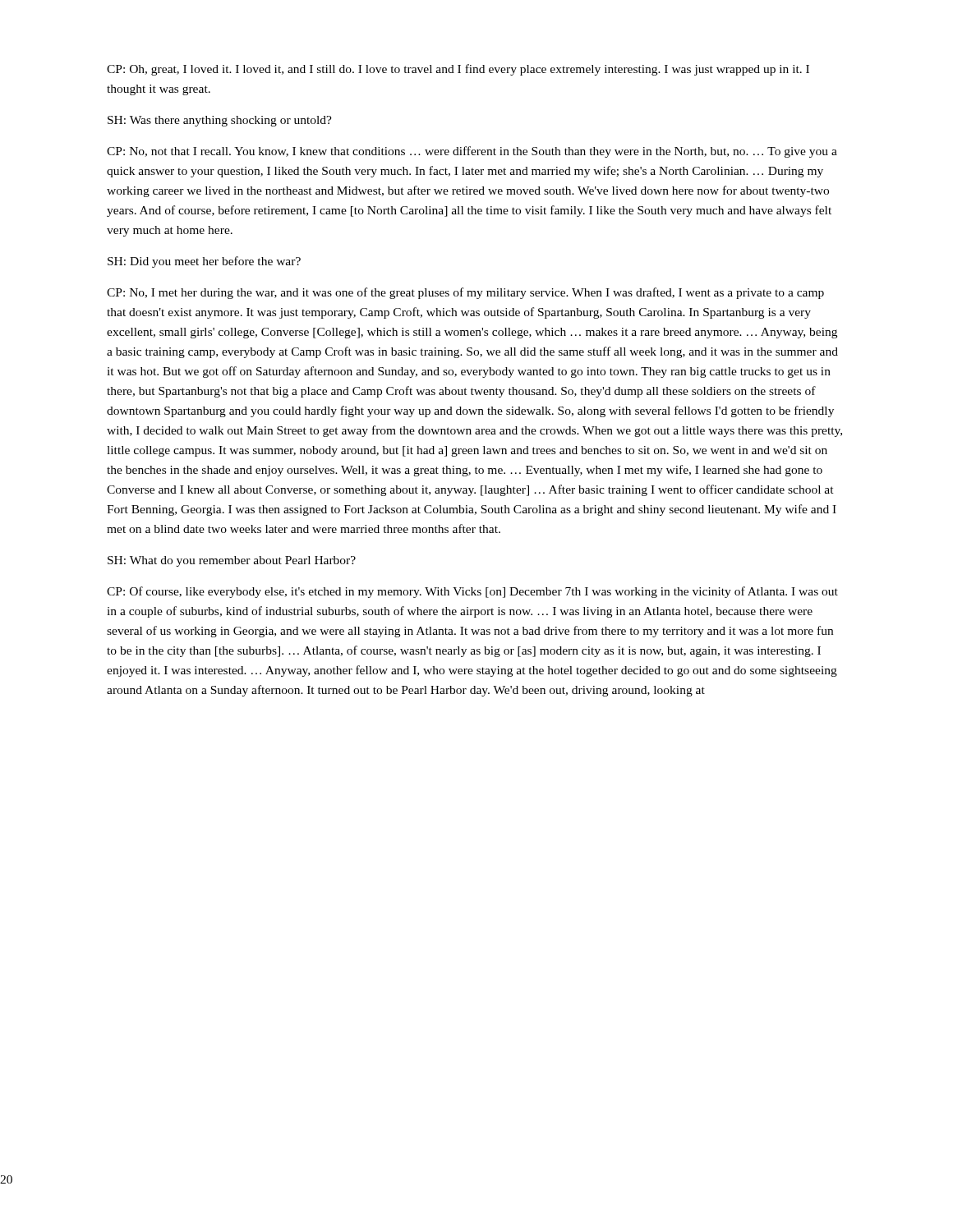The height and width of the screenshot is (1232, 953).
Task: Where does it say "SH: What do you remember about Pearl Harbor?"?
Action: [232, 561]
